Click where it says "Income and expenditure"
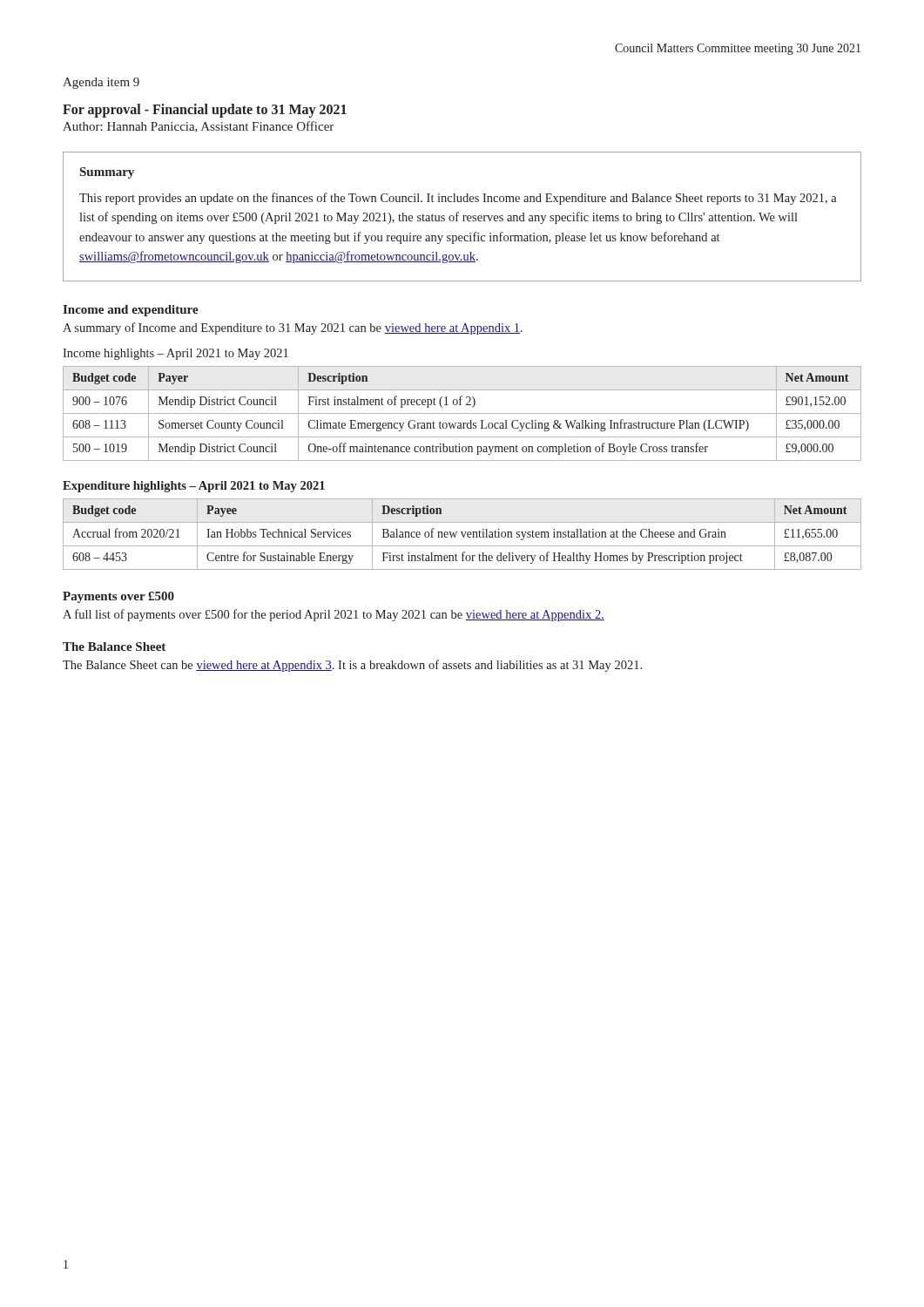 pyautogui.click(x=130, y=309)
